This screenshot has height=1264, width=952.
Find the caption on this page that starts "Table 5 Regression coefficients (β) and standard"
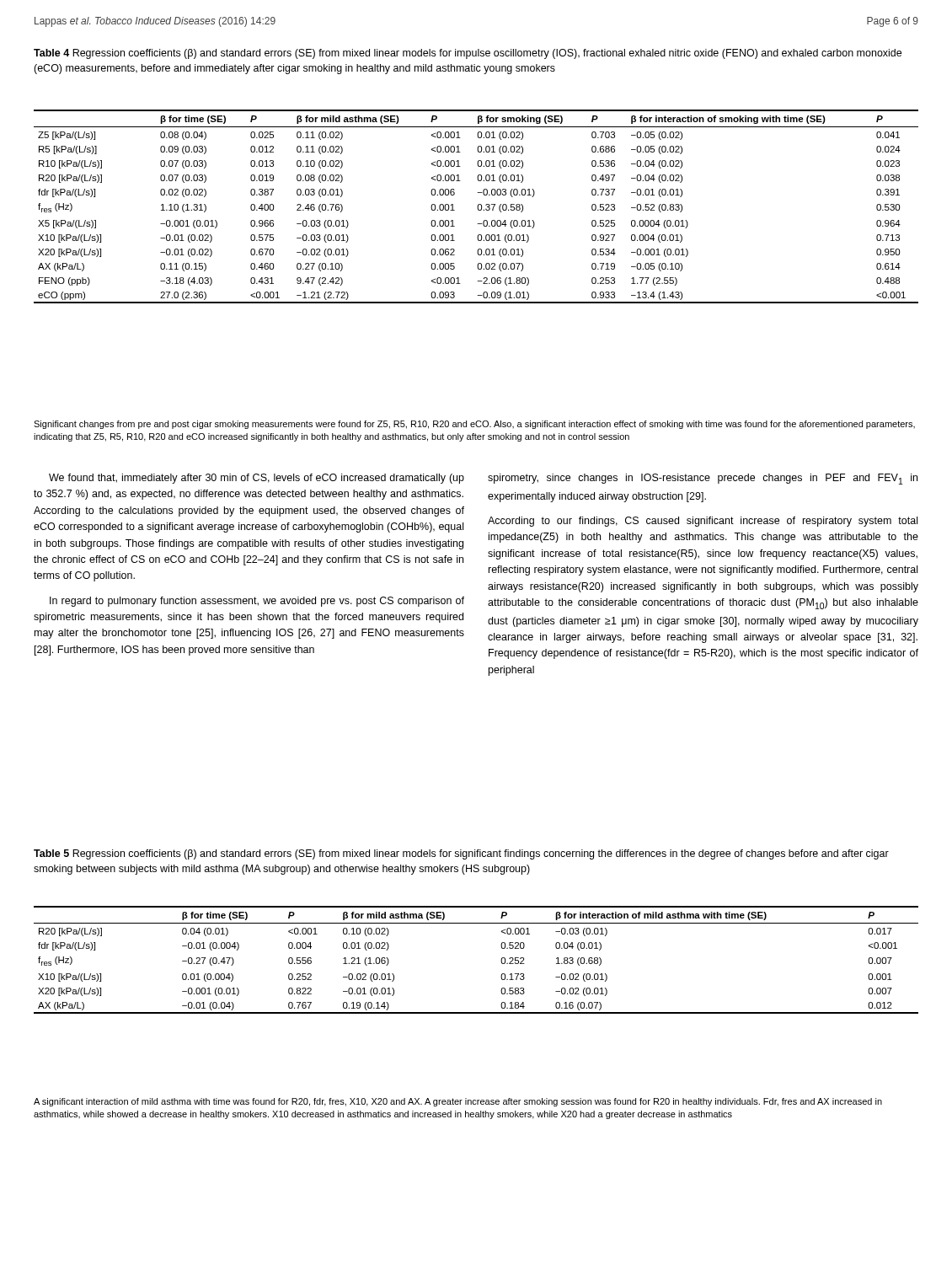tap(461, 861)
